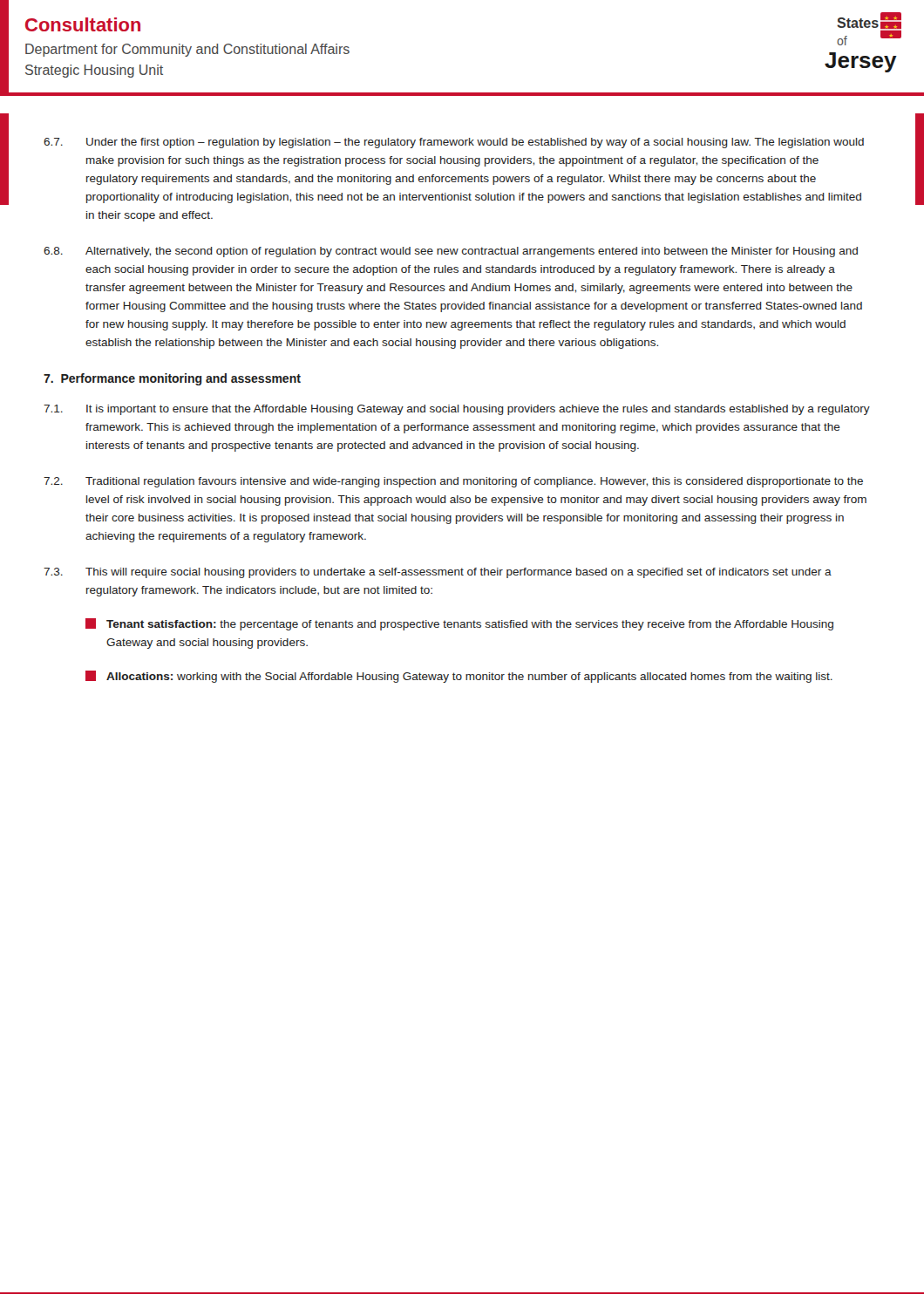The image size is (924, 1308).
Task: Select the element starting "7. Performance monitoring and assessment"
Action: tap(172, 378)
